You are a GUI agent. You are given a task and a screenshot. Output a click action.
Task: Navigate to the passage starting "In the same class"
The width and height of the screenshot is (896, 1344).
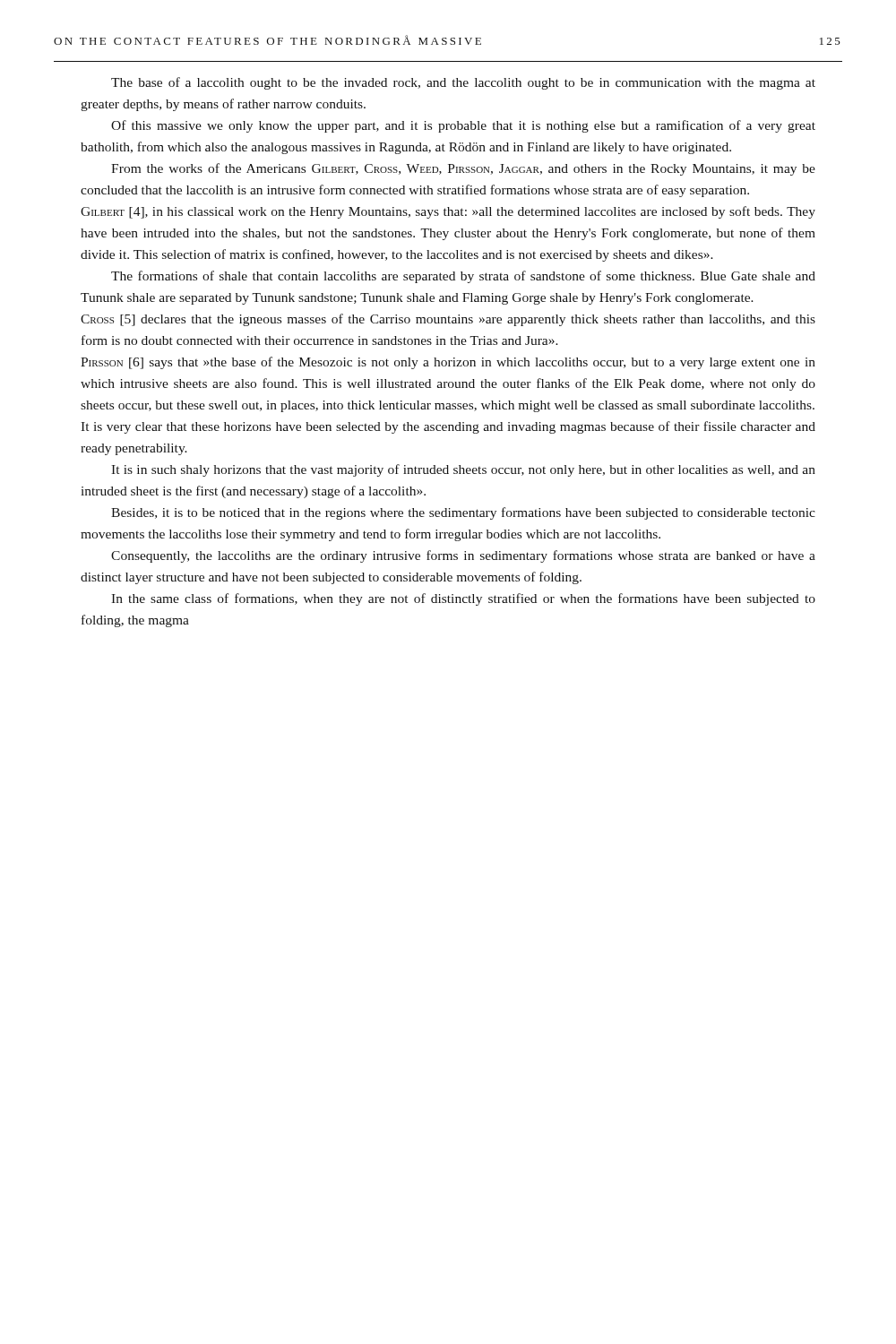[448, 610]
